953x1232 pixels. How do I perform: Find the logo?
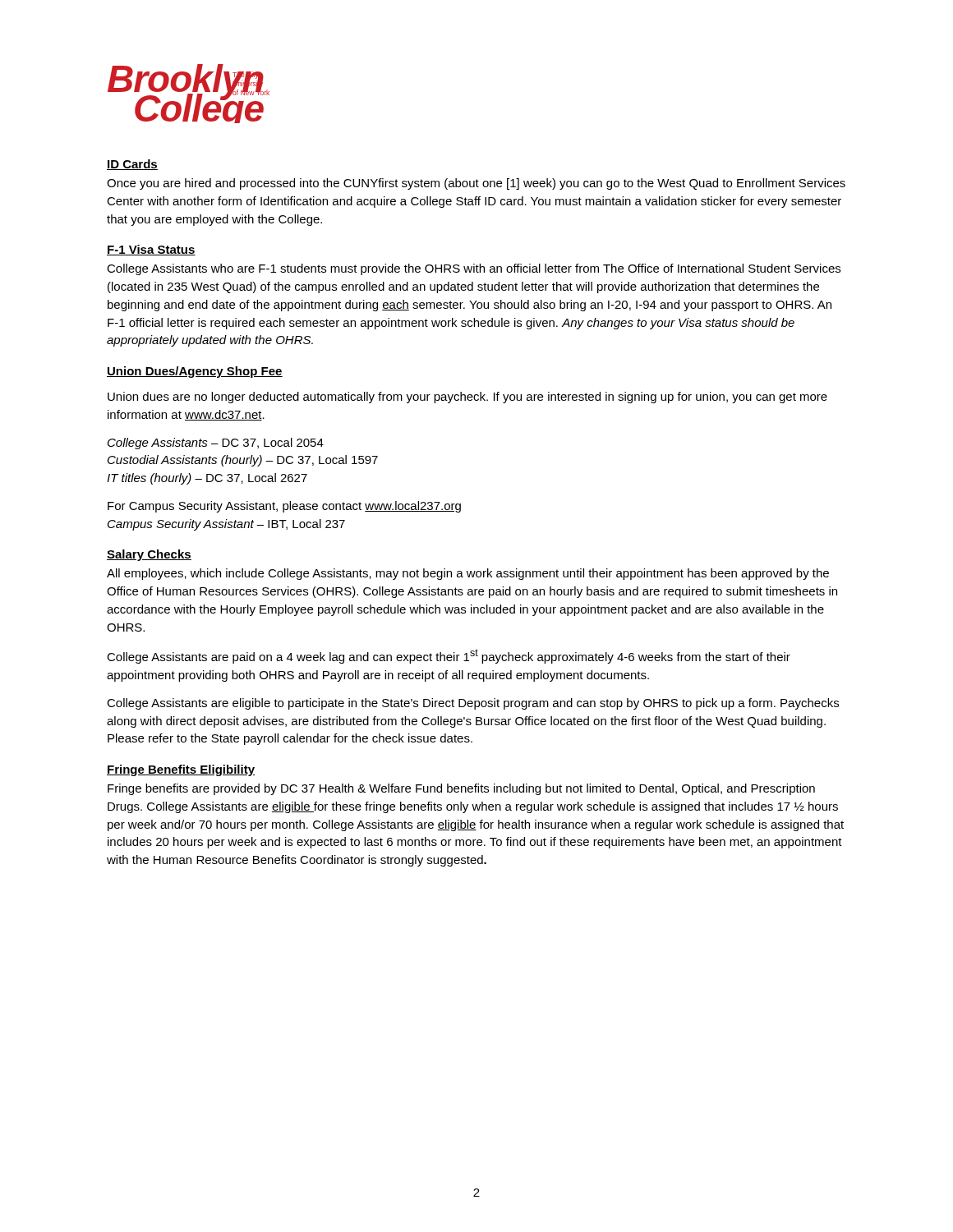[x=476, y=87]
